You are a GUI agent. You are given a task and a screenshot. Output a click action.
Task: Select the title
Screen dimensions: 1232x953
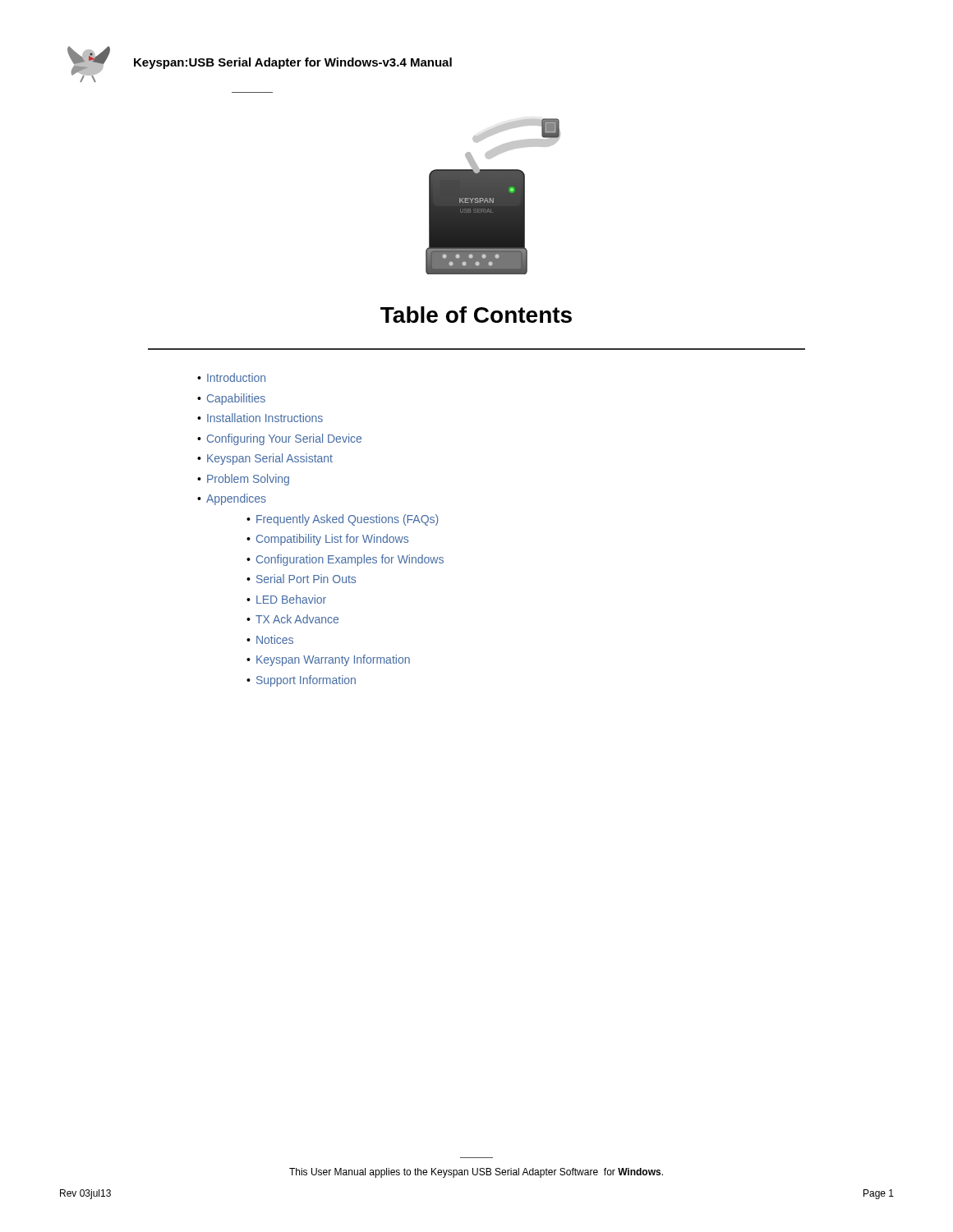pyautogui.click(x=476, y=315)
